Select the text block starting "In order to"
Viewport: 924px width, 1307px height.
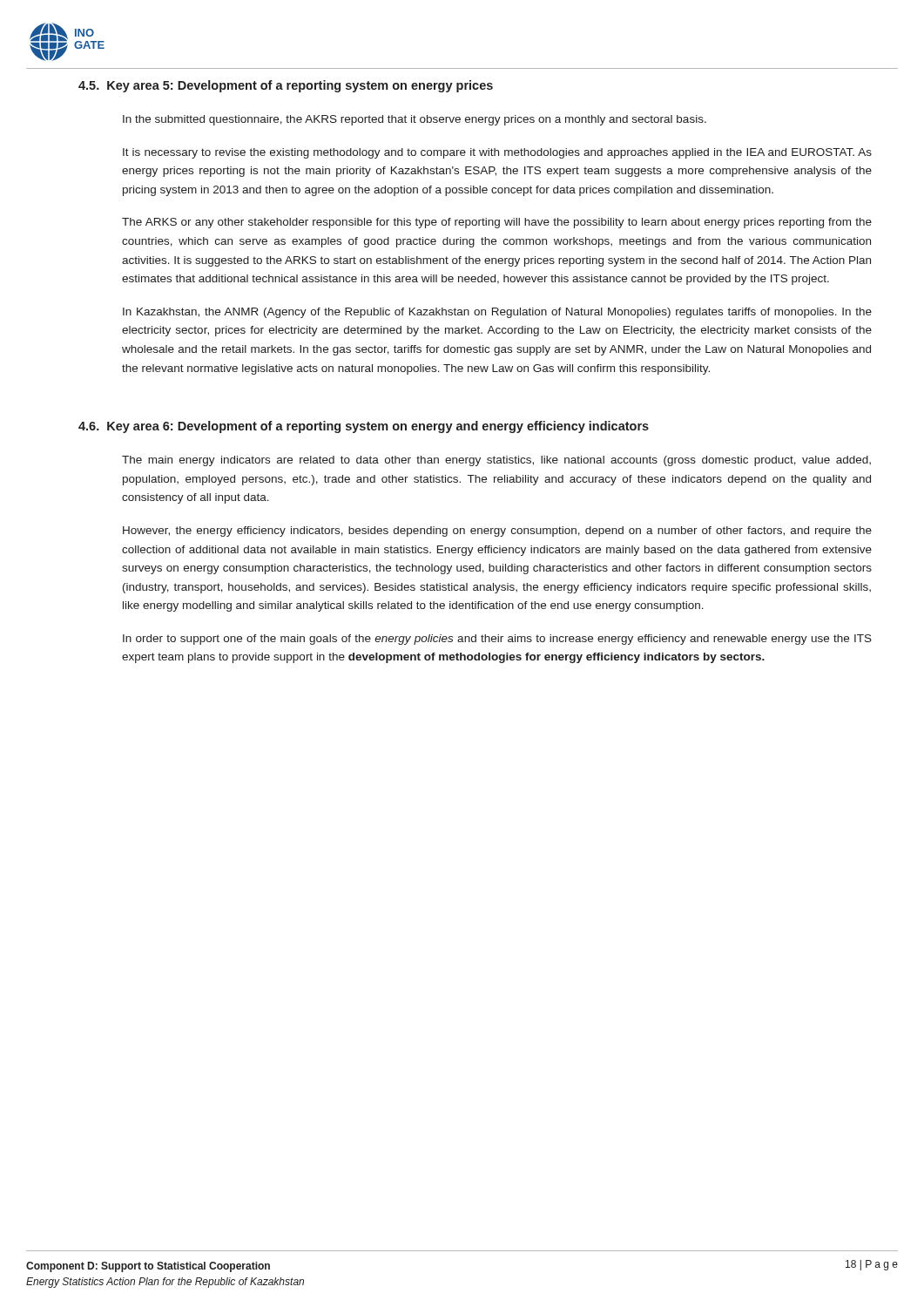(x=497, y=647)
